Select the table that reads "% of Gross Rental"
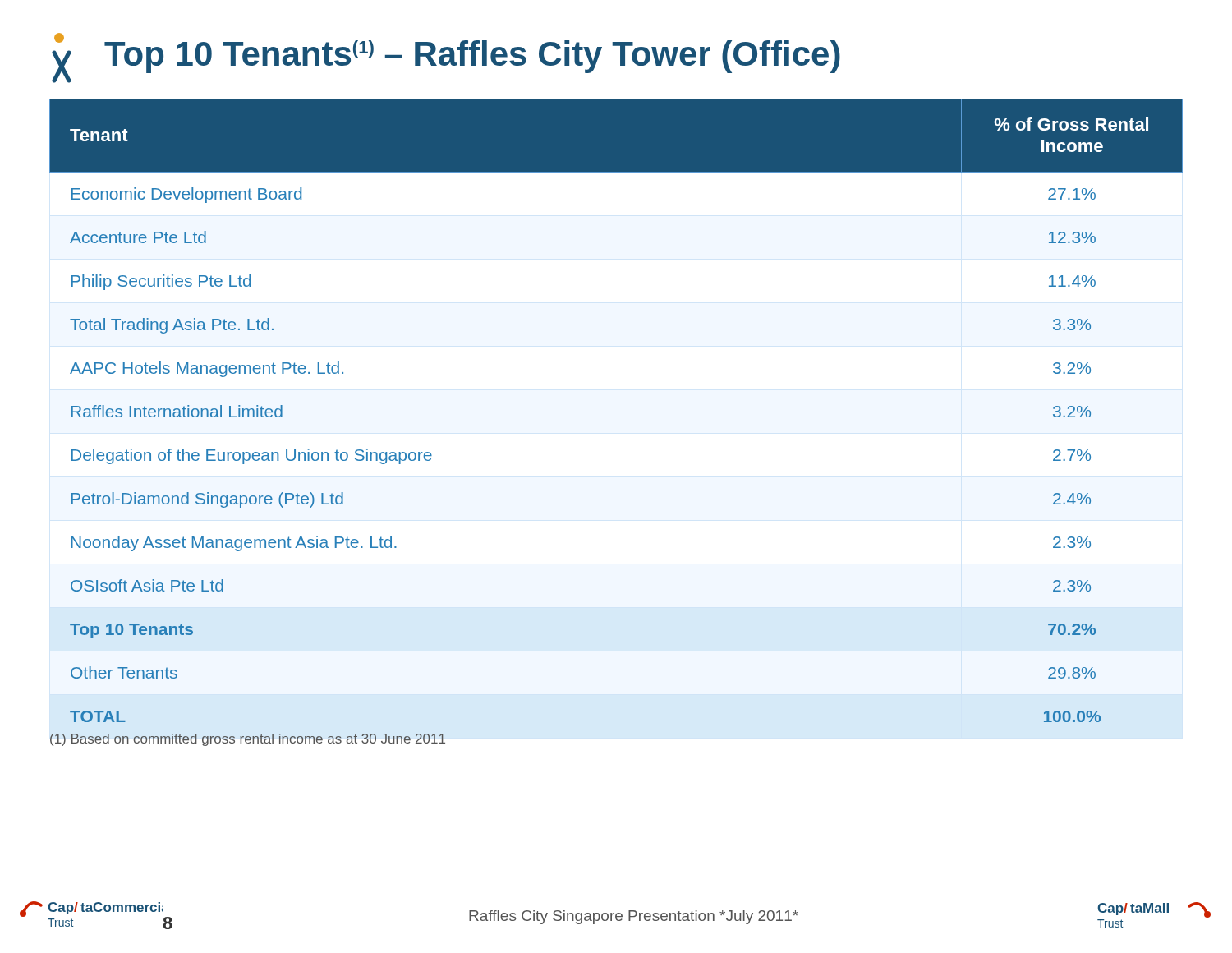1232x953 pixels. 616,419
